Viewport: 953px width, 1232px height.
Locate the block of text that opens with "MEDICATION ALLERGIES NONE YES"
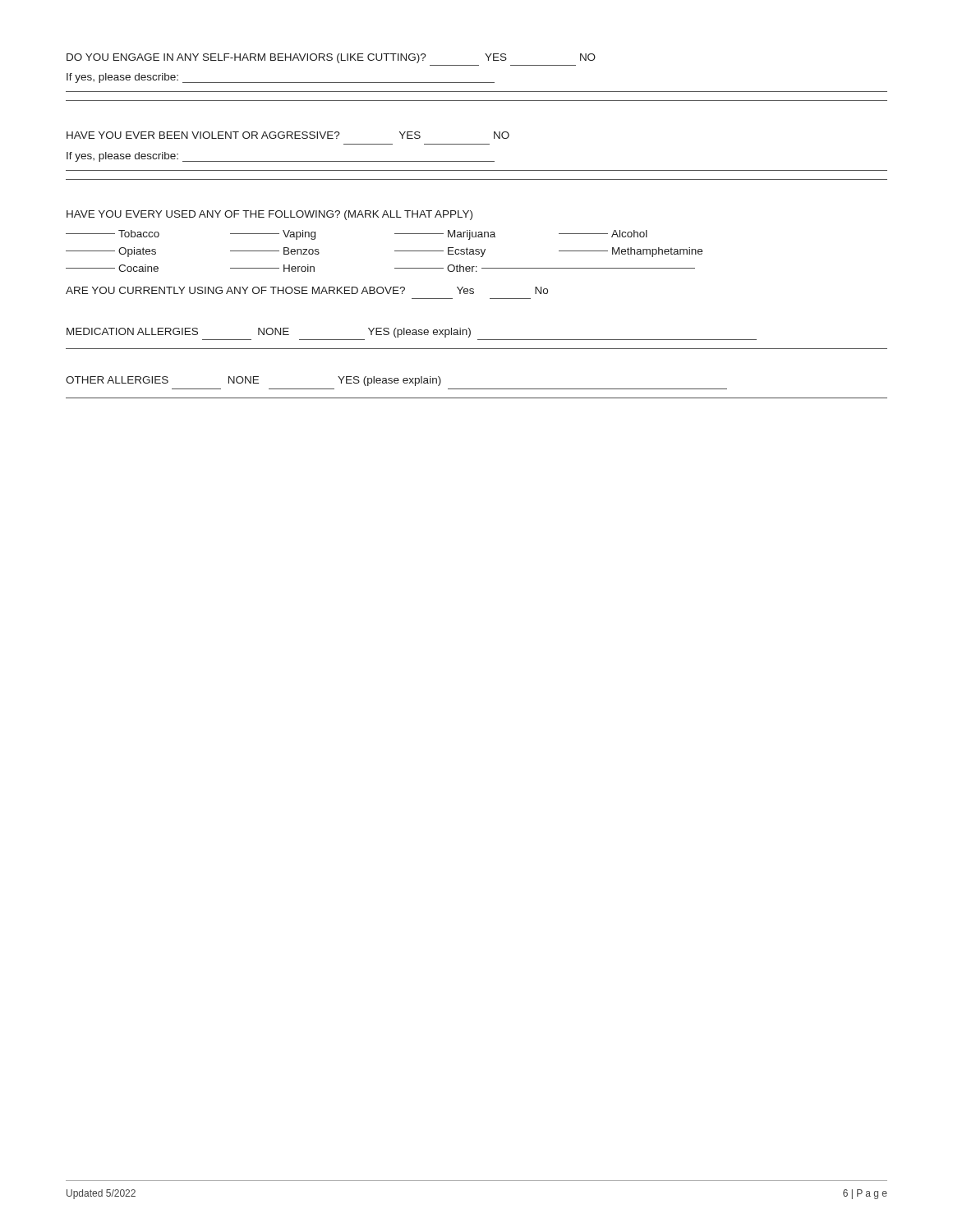[476, 336]
